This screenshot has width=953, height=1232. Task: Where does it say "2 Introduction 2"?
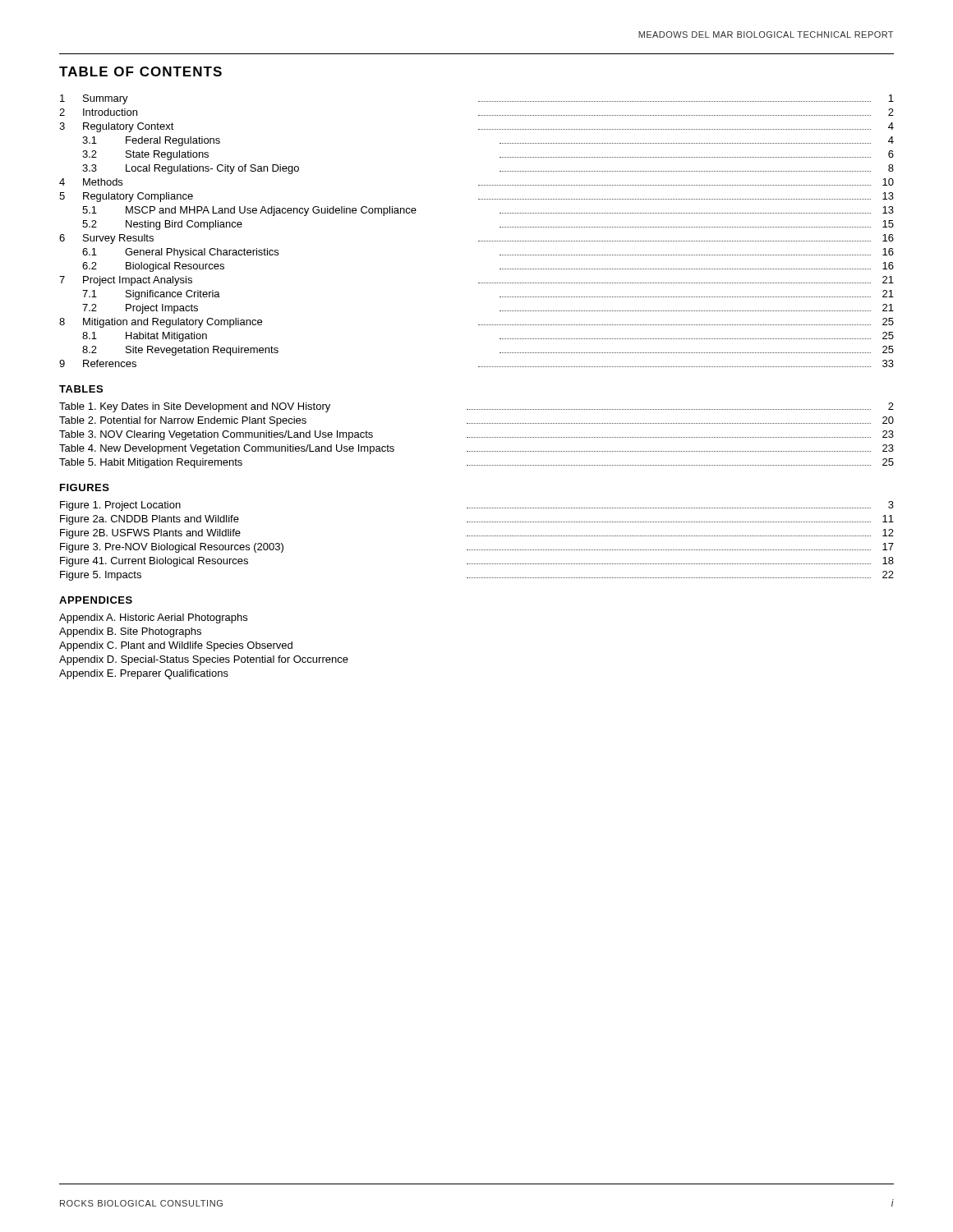point(476,112)
